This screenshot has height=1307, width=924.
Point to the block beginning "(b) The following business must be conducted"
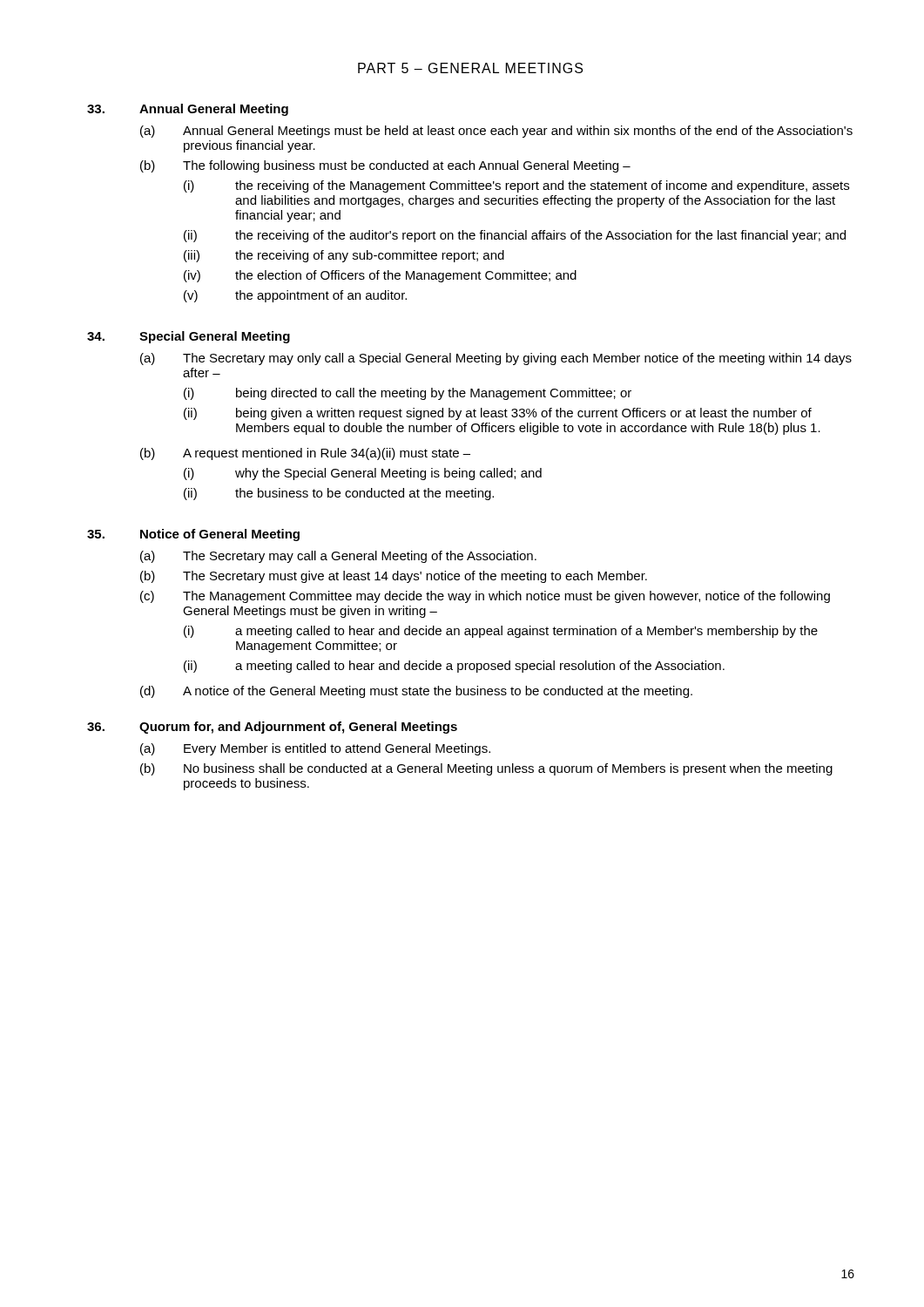click(497, 233)
